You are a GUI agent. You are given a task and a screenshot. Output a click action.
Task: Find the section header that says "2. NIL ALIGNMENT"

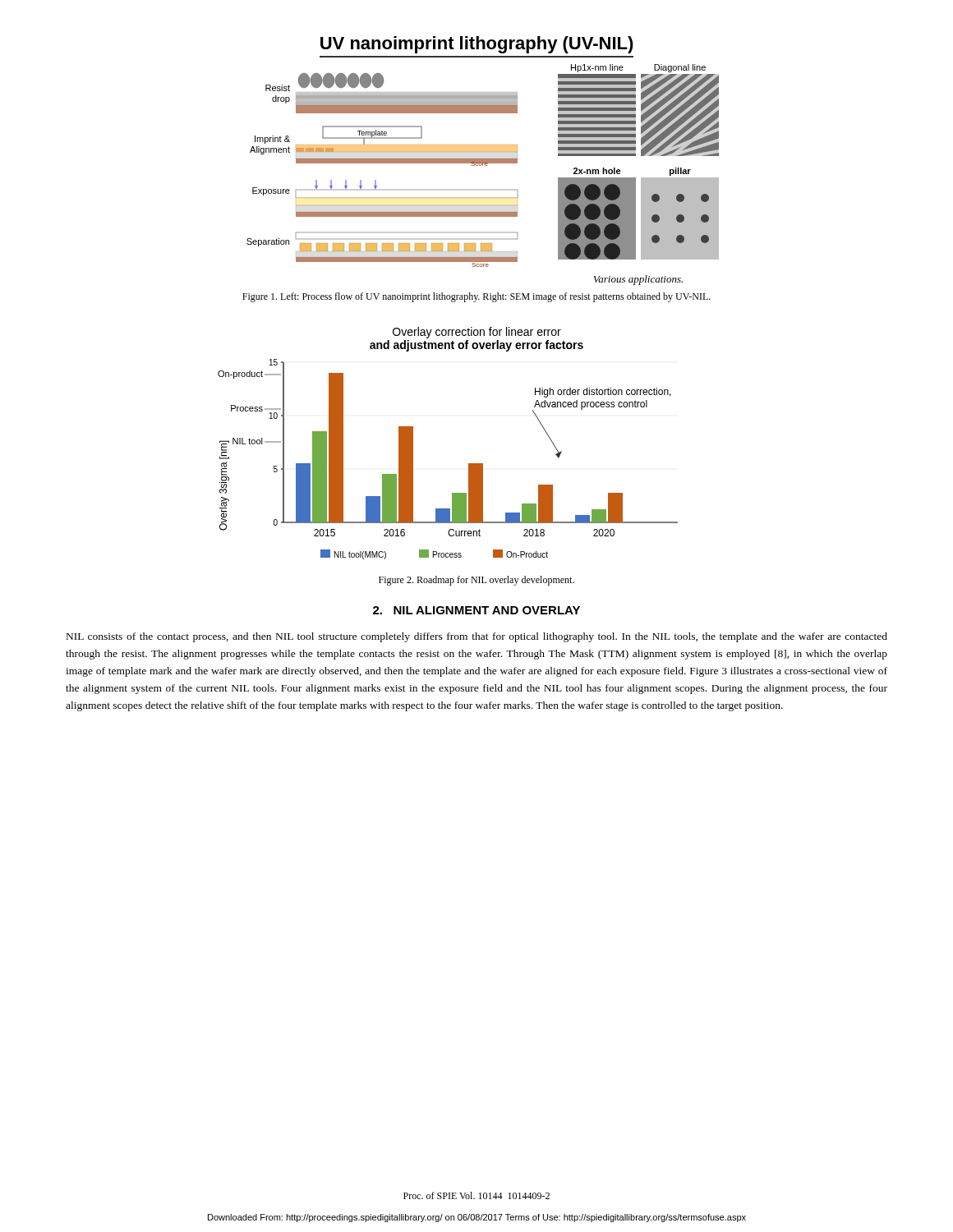[476, 610]
